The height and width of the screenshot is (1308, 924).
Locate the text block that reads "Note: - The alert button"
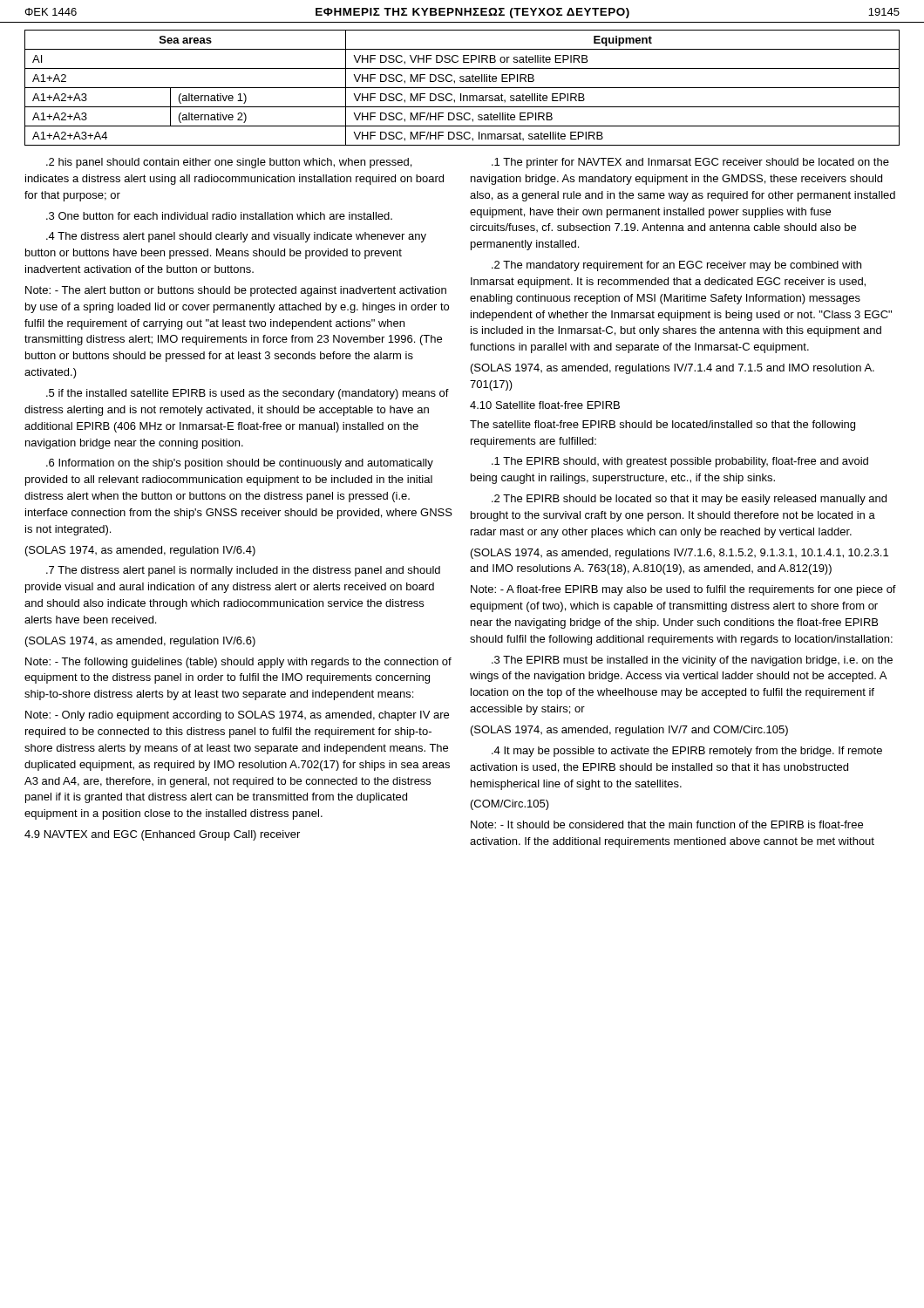pos(239,332)
